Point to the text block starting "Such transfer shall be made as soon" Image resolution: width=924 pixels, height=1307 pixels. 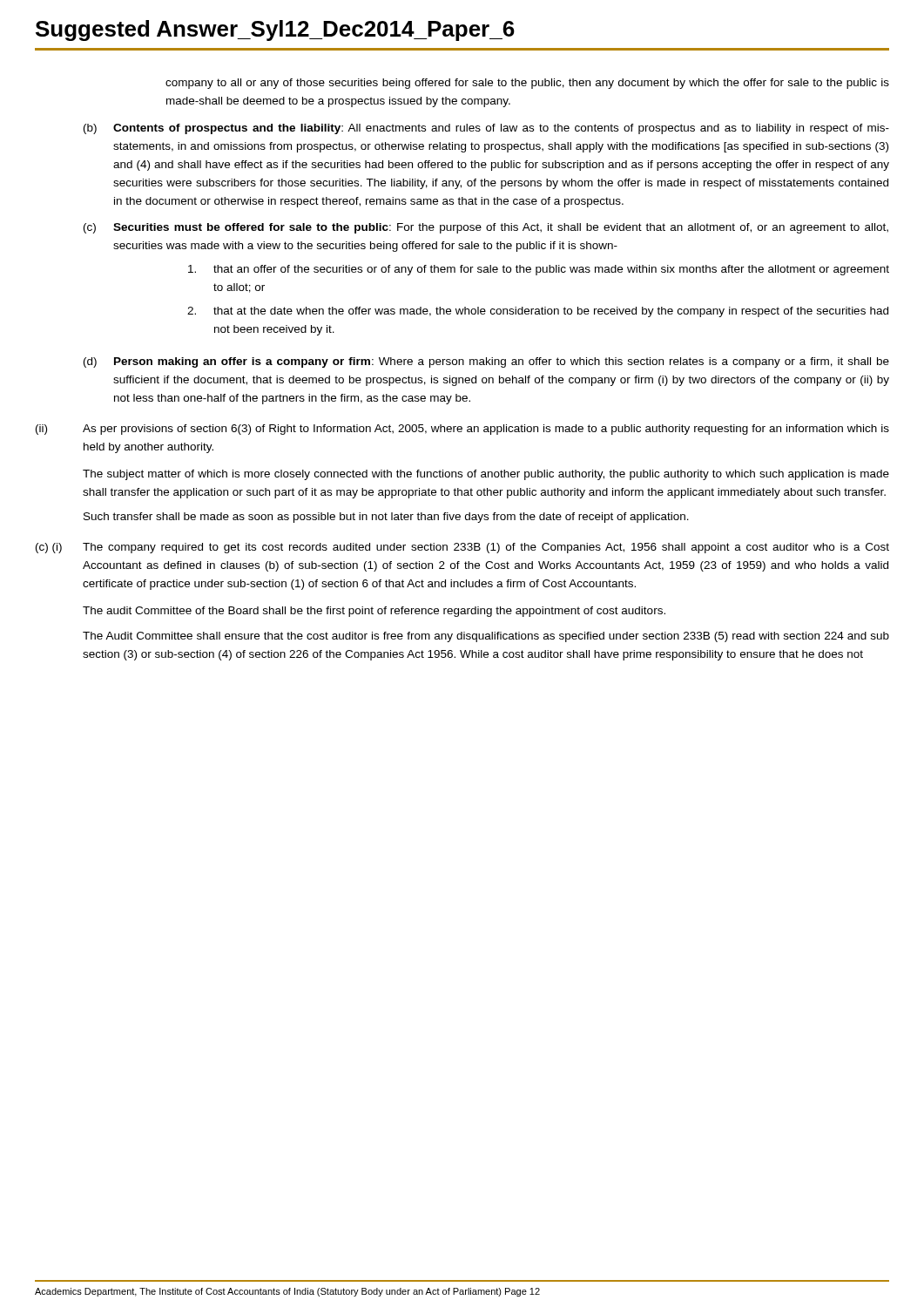[386, 517]
